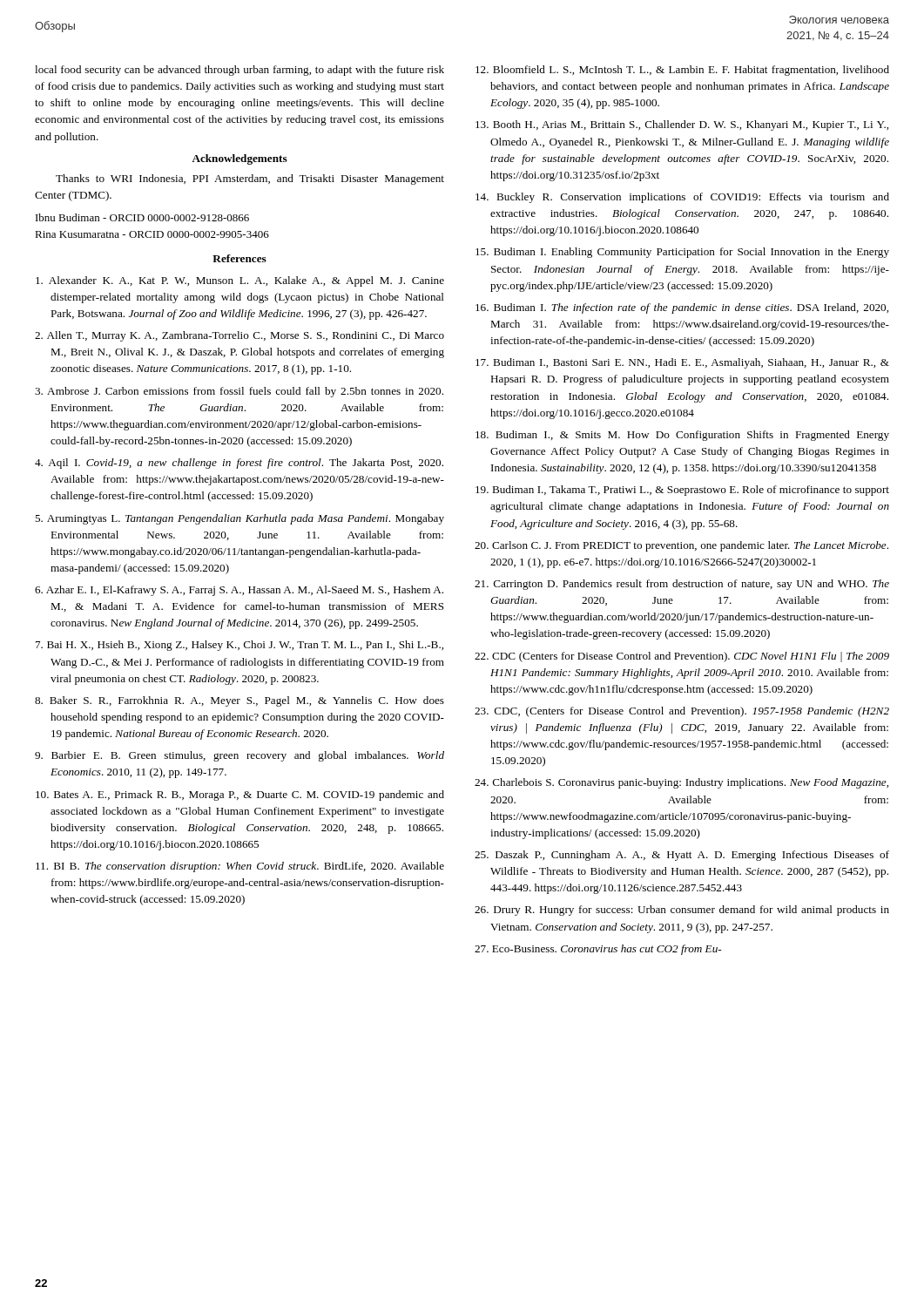Find the block on this page that starts "local food security can be advanced"
Viewport: 924px width, 1307px height.
tap(240, 103)
